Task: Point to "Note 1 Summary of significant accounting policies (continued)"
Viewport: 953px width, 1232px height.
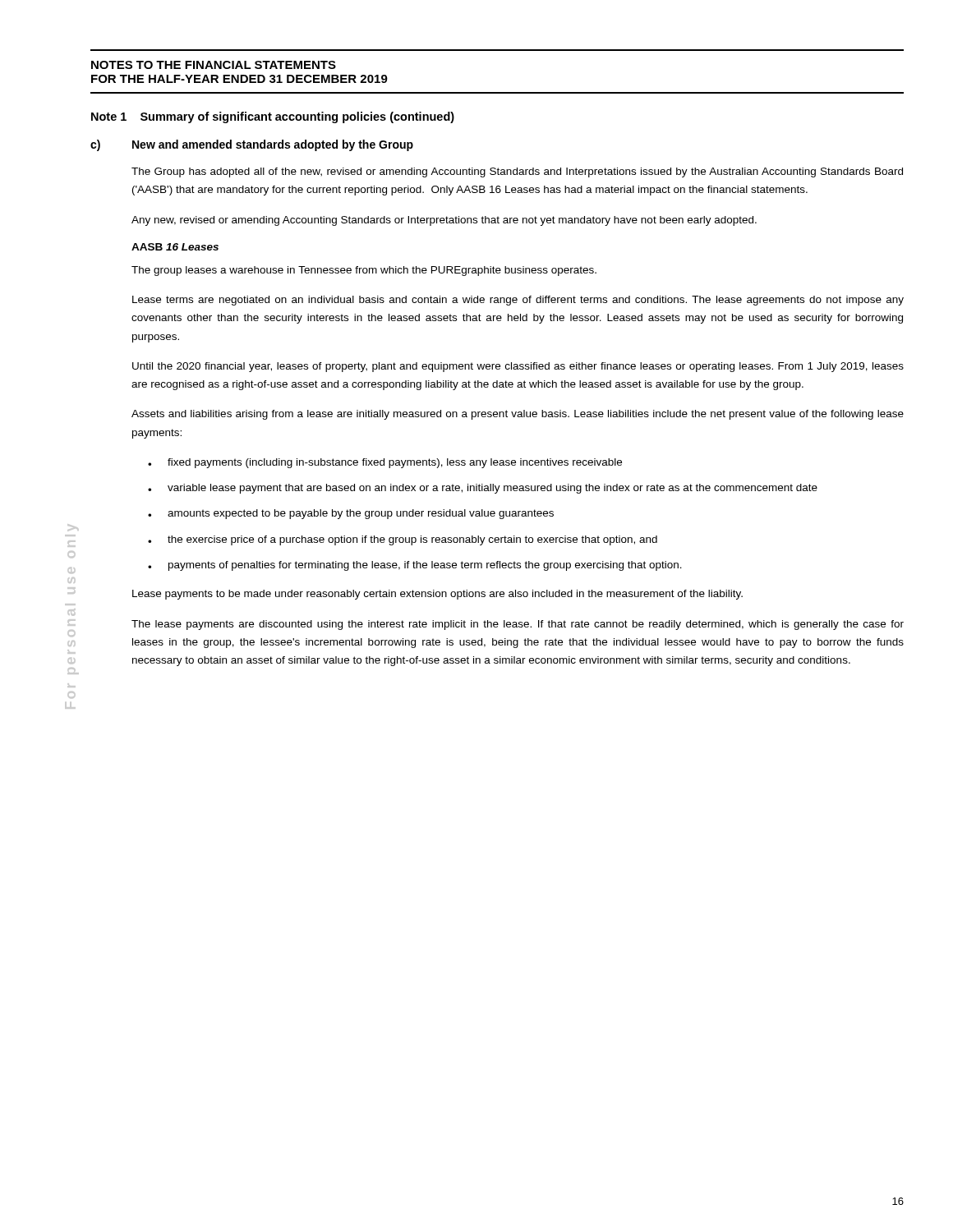Action: point(272,117)
